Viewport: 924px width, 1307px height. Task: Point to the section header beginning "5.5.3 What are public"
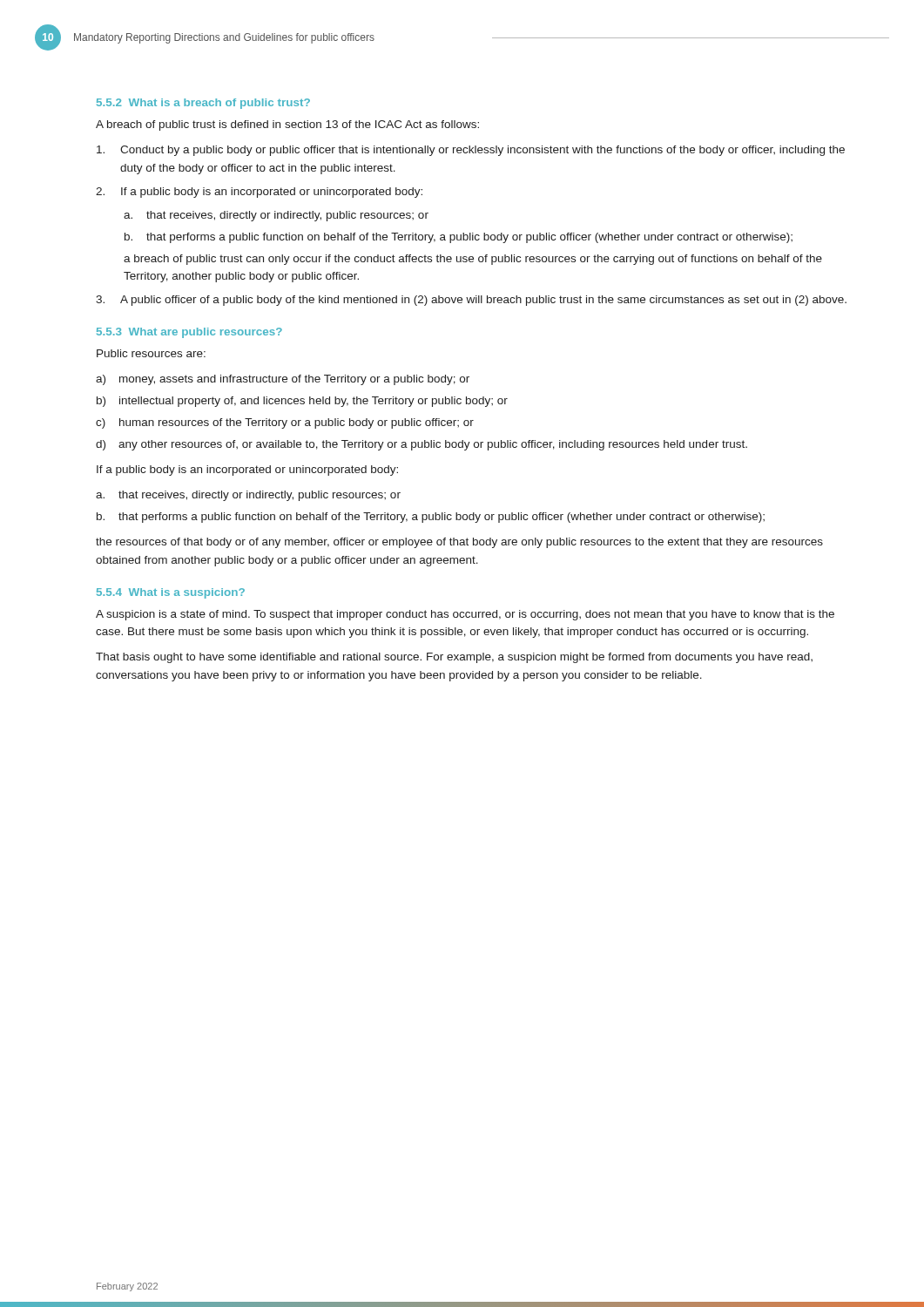(x=189, y=332)
